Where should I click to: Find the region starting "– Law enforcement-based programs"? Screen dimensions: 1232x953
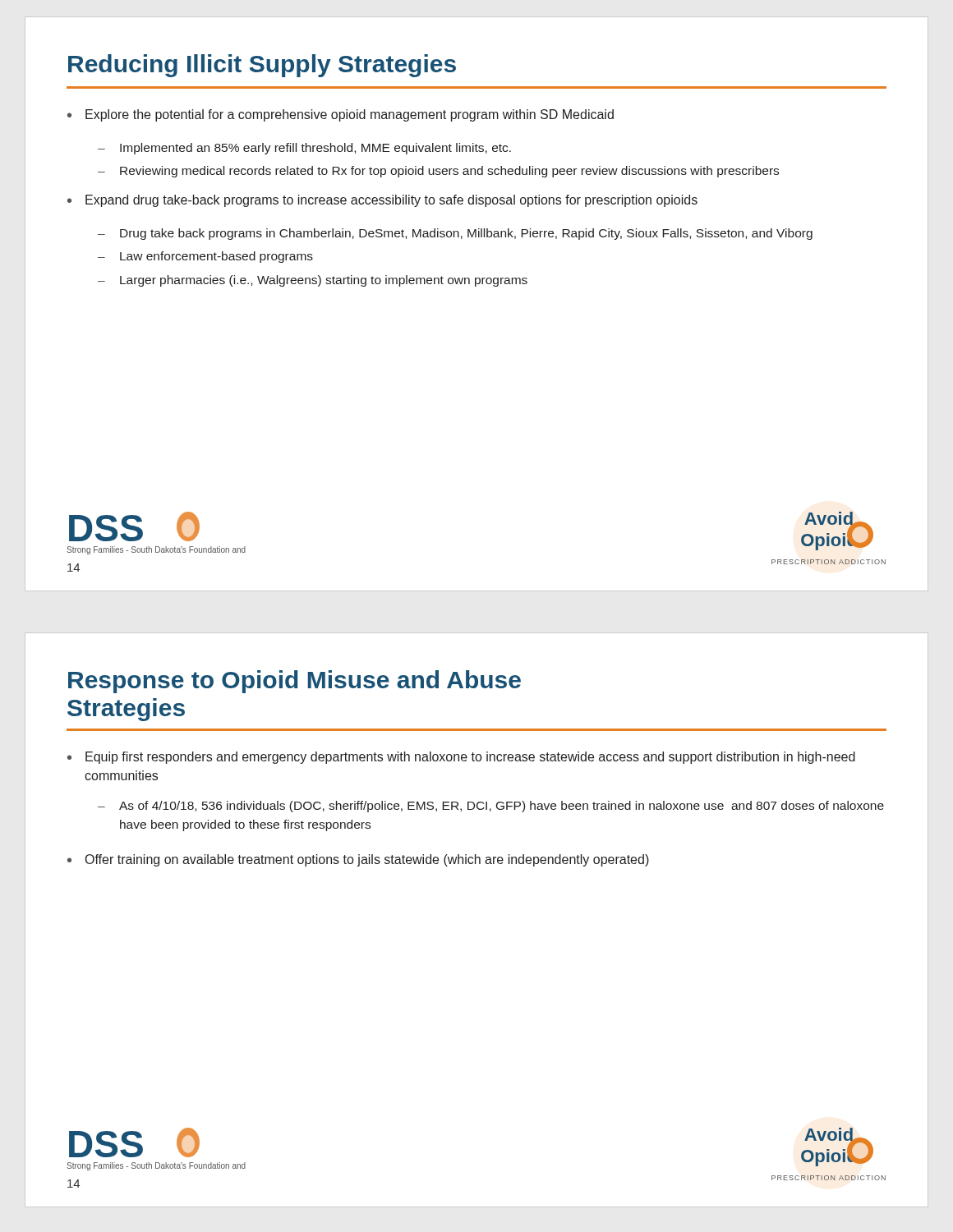coord(205,257)
